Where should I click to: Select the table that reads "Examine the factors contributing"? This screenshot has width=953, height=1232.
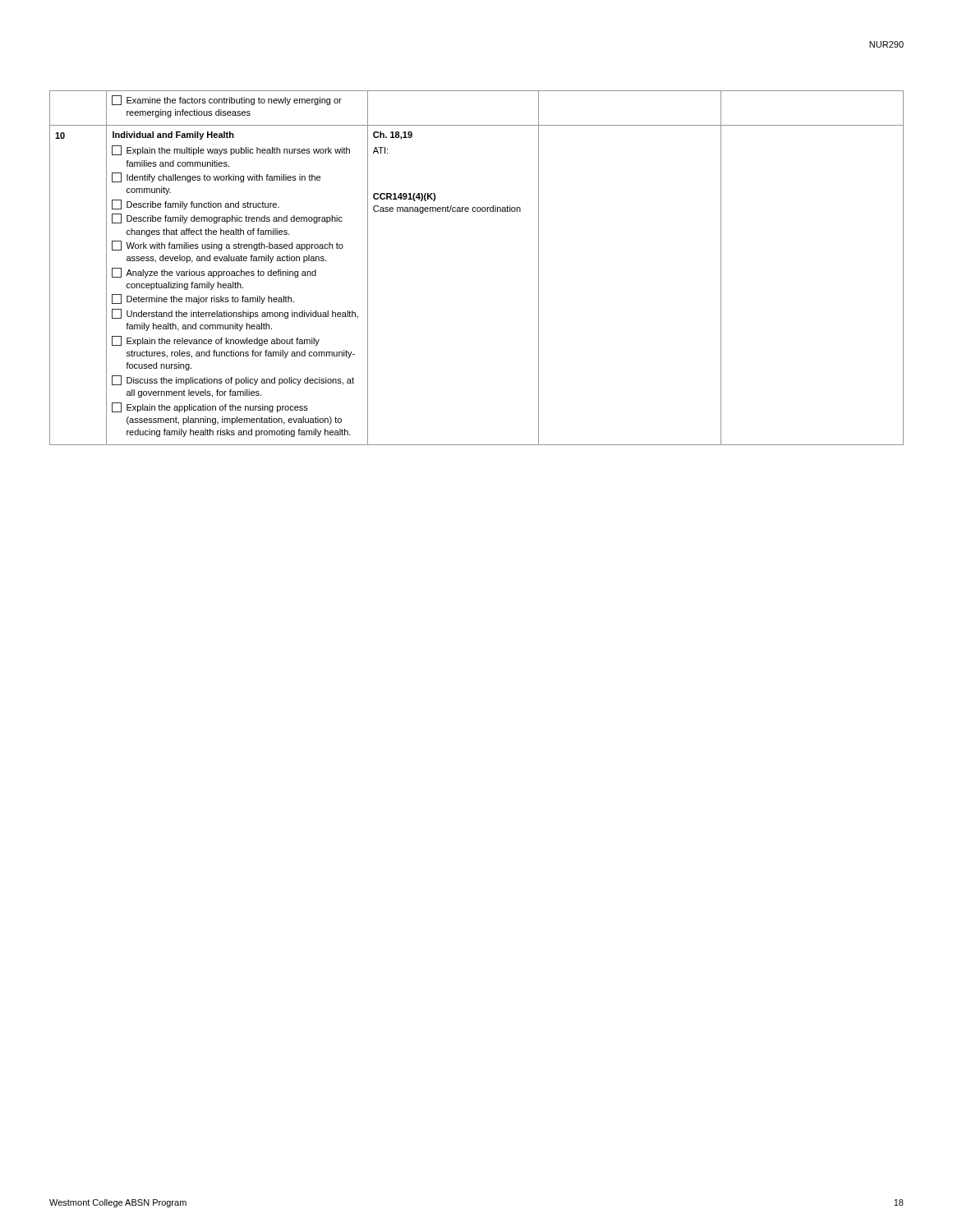(476, 268)
